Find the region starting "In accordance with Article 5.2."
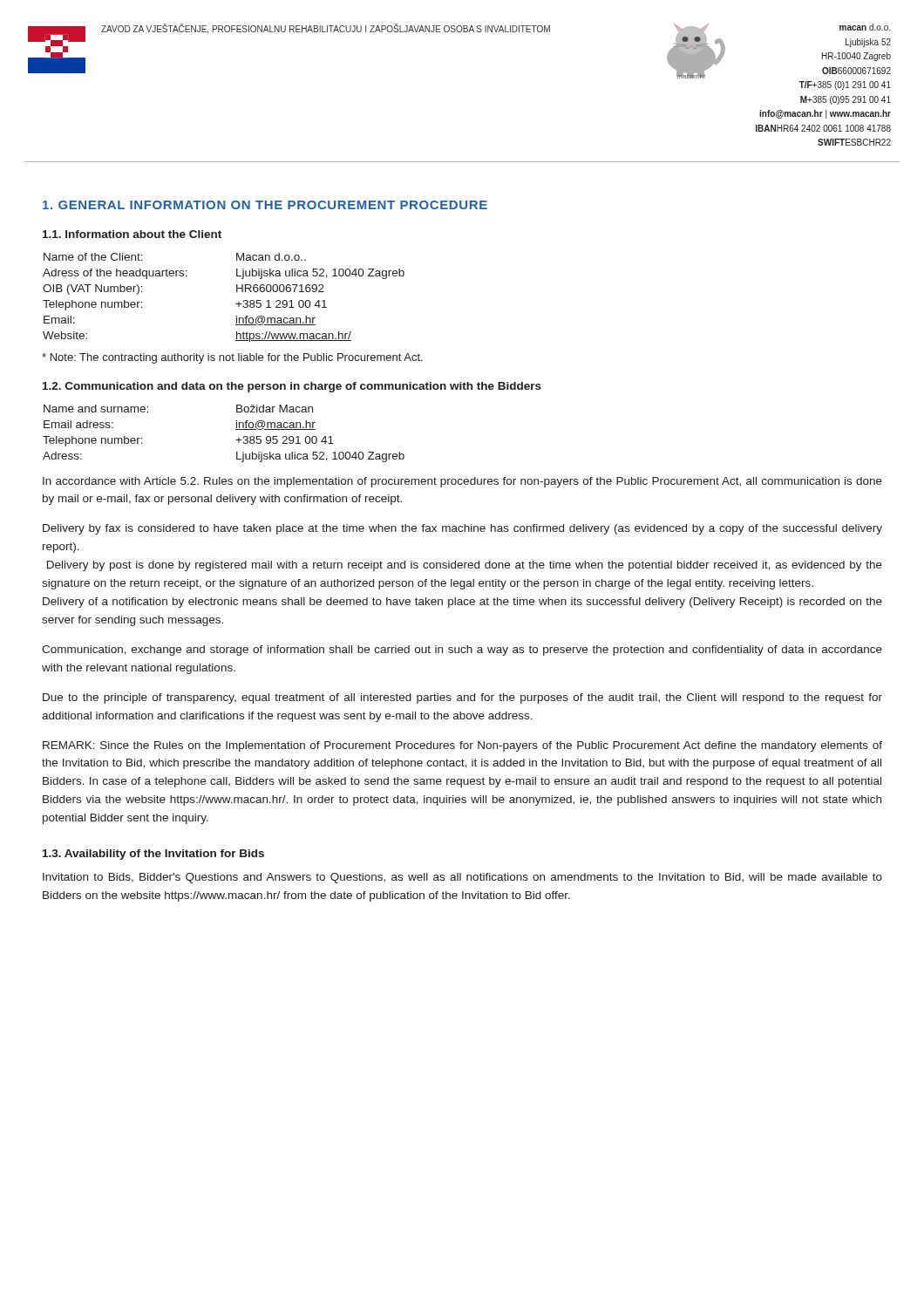Screen dimensions: 1308x924 (462, 490)
